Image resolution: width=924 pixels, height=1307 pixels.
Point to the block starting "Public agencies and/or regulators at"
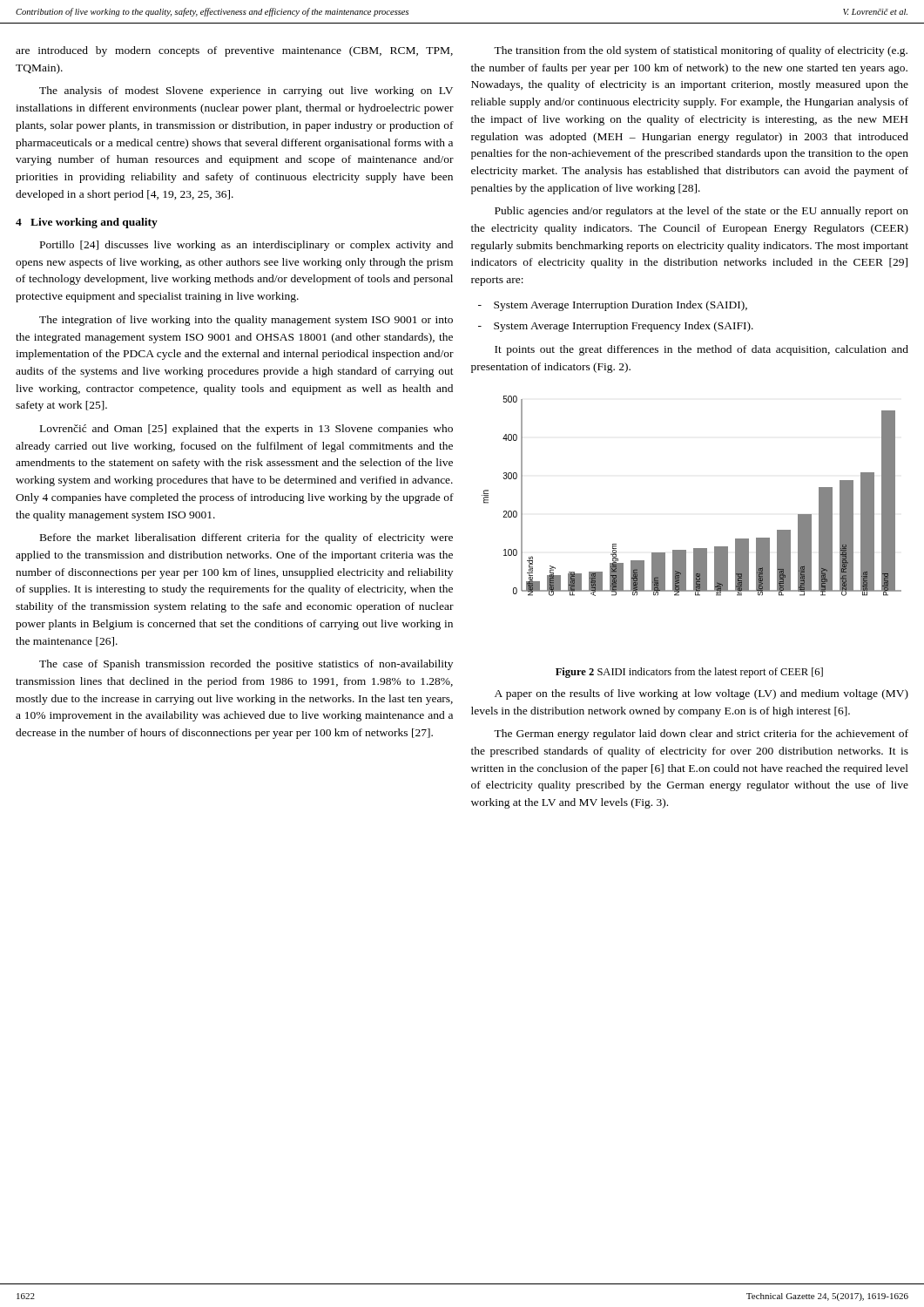pos(689,245)
